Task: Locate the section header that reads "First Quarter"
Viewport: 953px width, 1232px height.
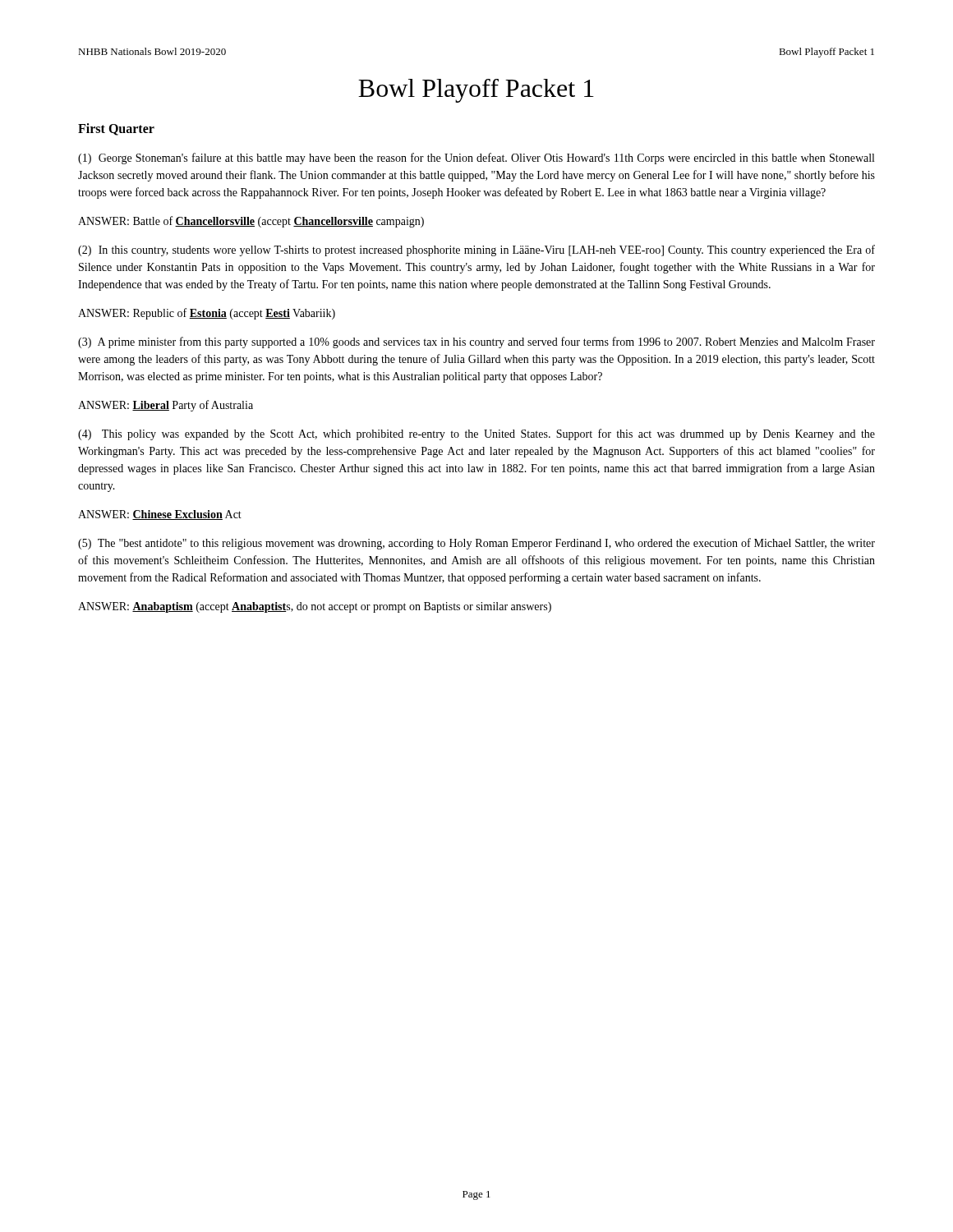Action: 116,129
